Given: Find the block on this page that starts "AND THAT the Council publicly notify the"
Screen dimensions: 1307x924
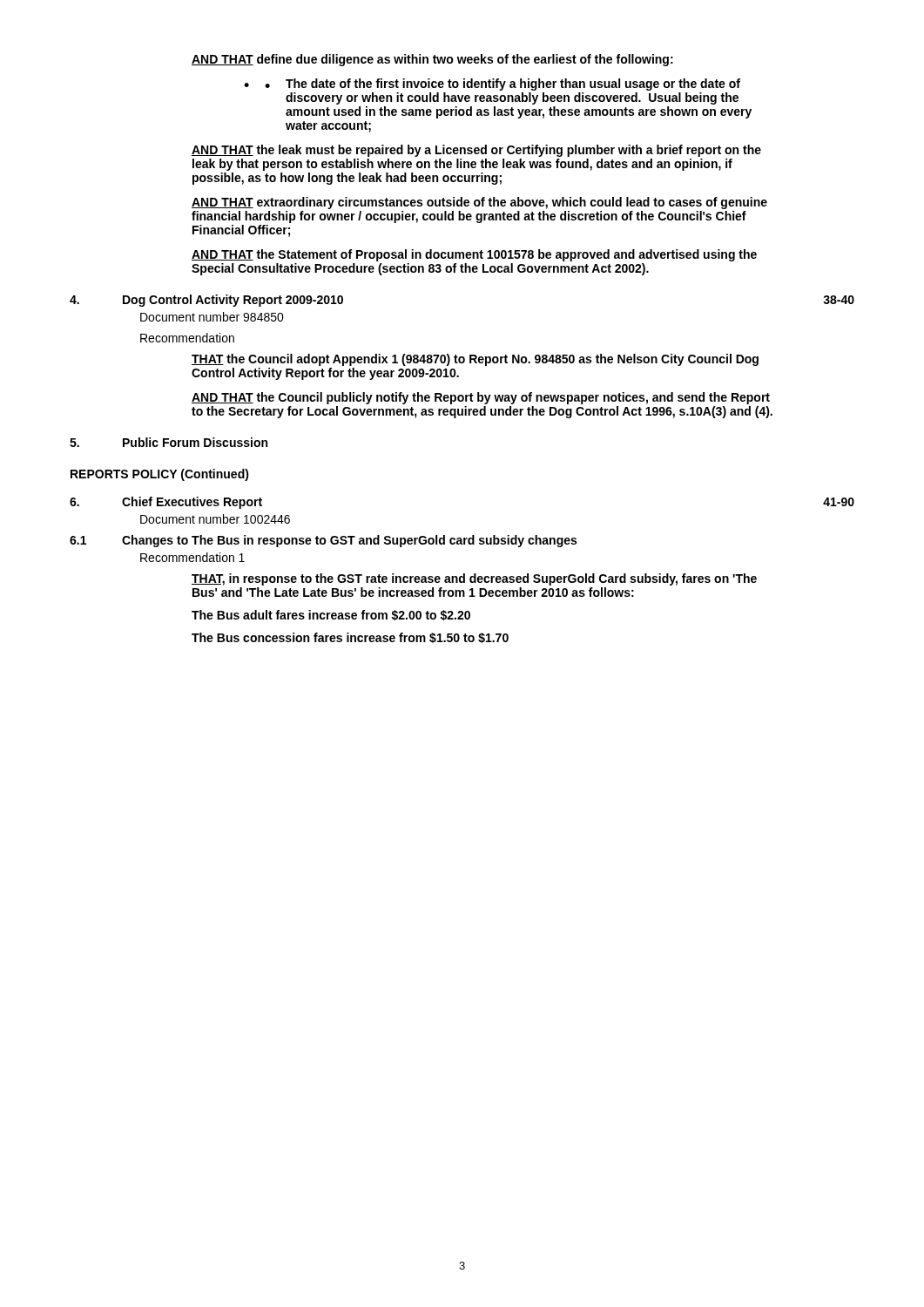Looking at the screenshot, I should (x=488, y=404).
